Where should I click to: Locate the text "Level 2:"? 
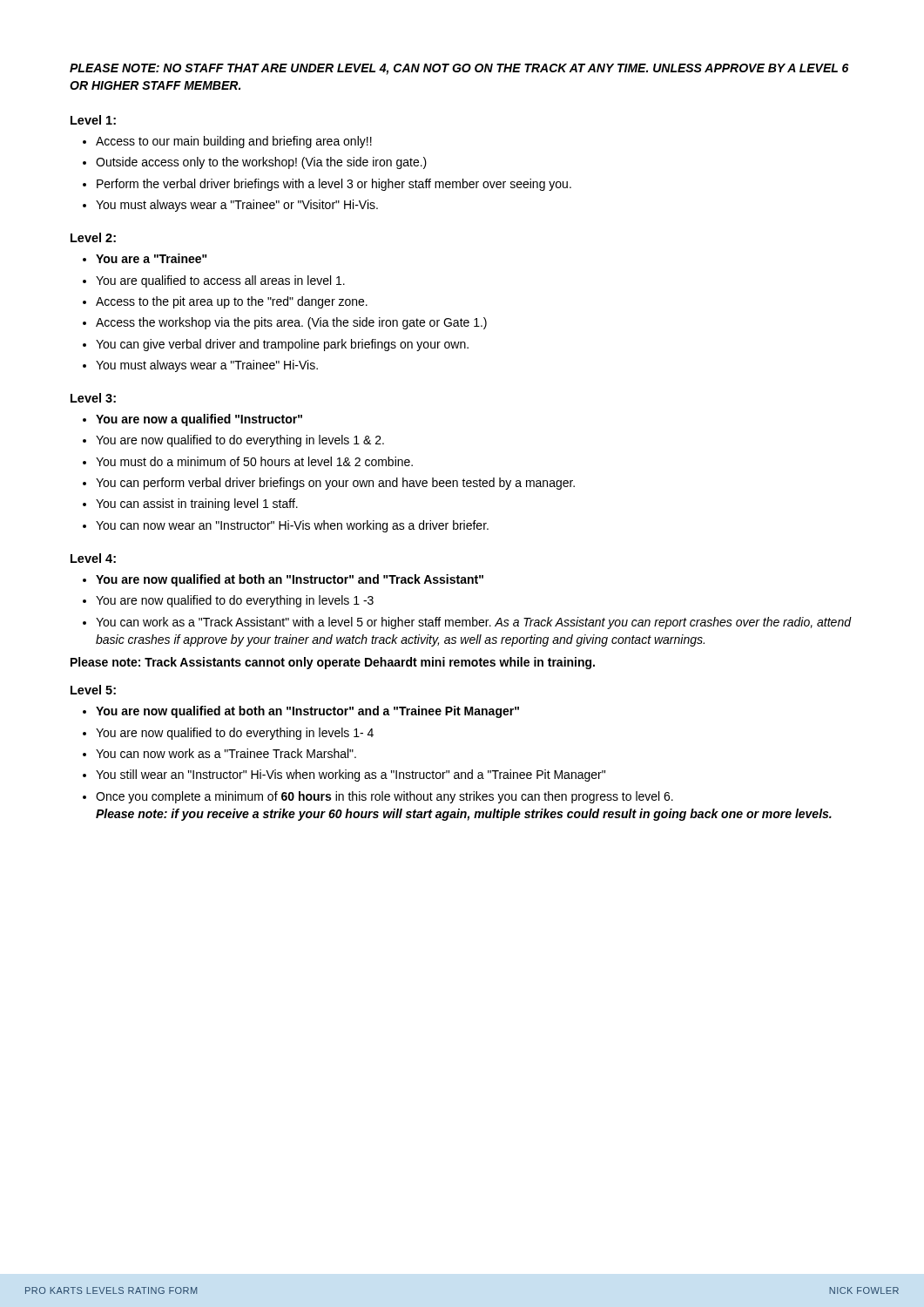tap(93, 238)
